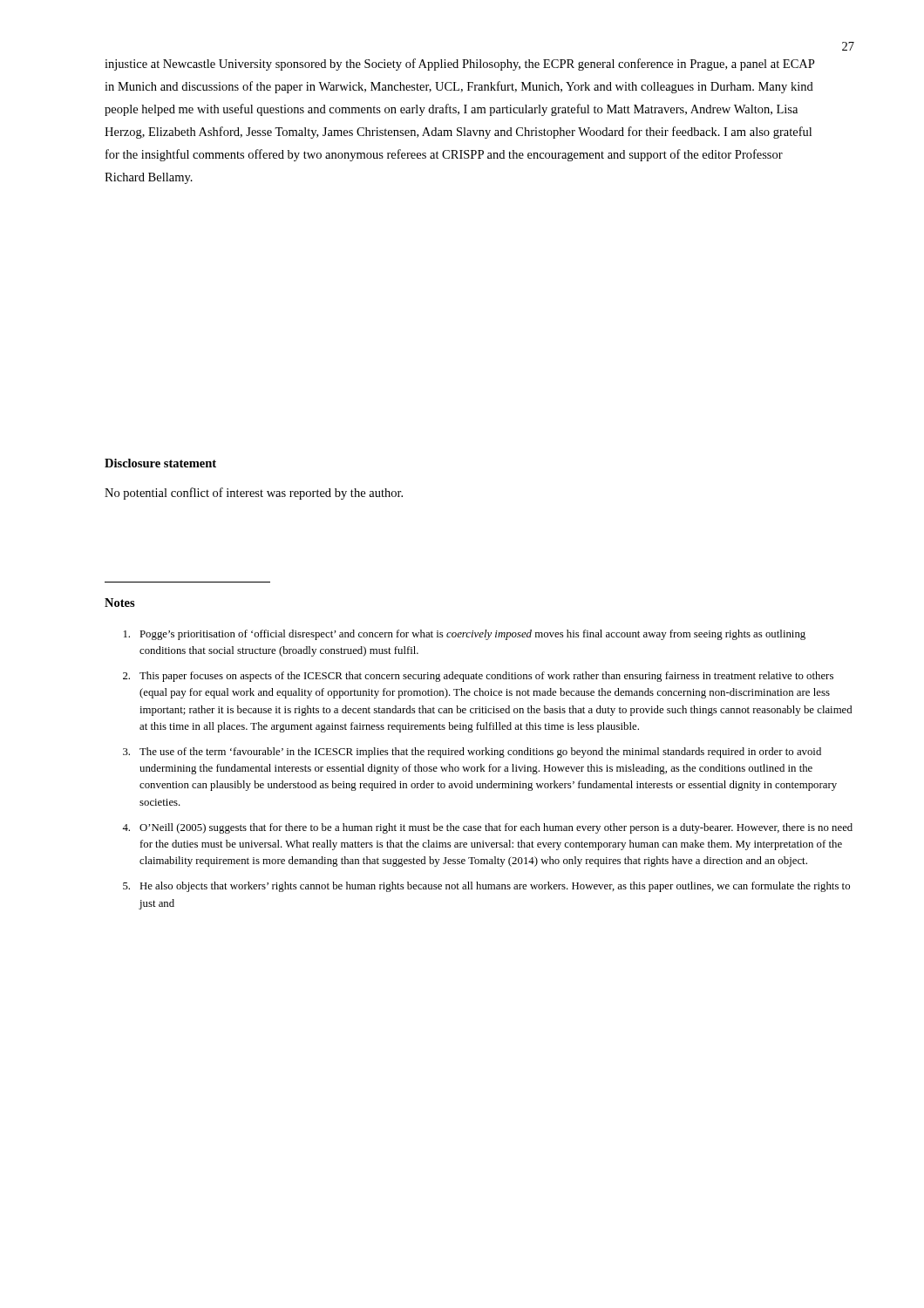This screenshot has width=924, height=1308.
Task: Where does it say "Disclosure statement"?
Action: (x=160, y=463)
